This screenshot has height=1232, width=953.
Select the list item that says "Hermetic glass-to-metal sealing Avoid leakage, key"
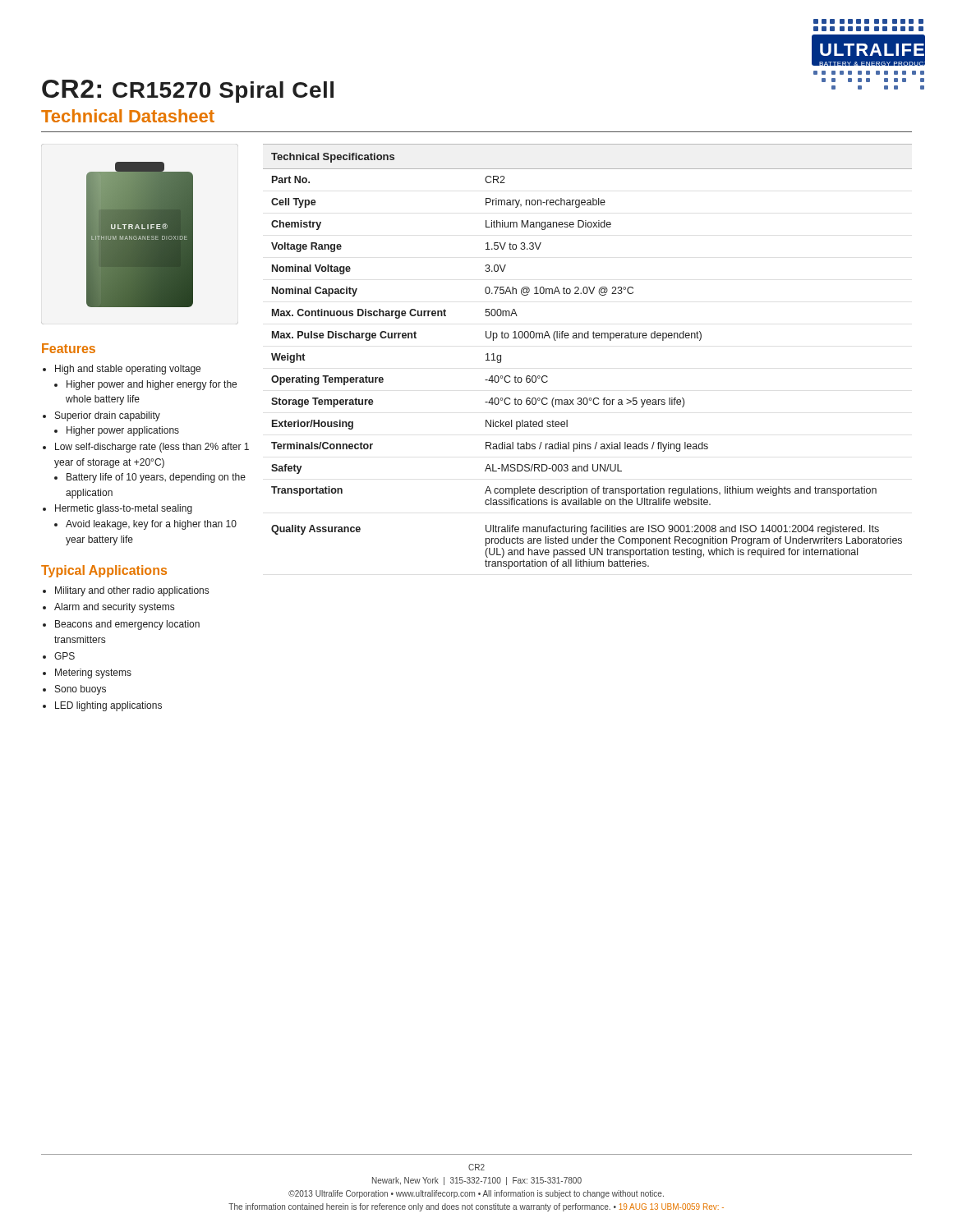[x=152, y=525]
